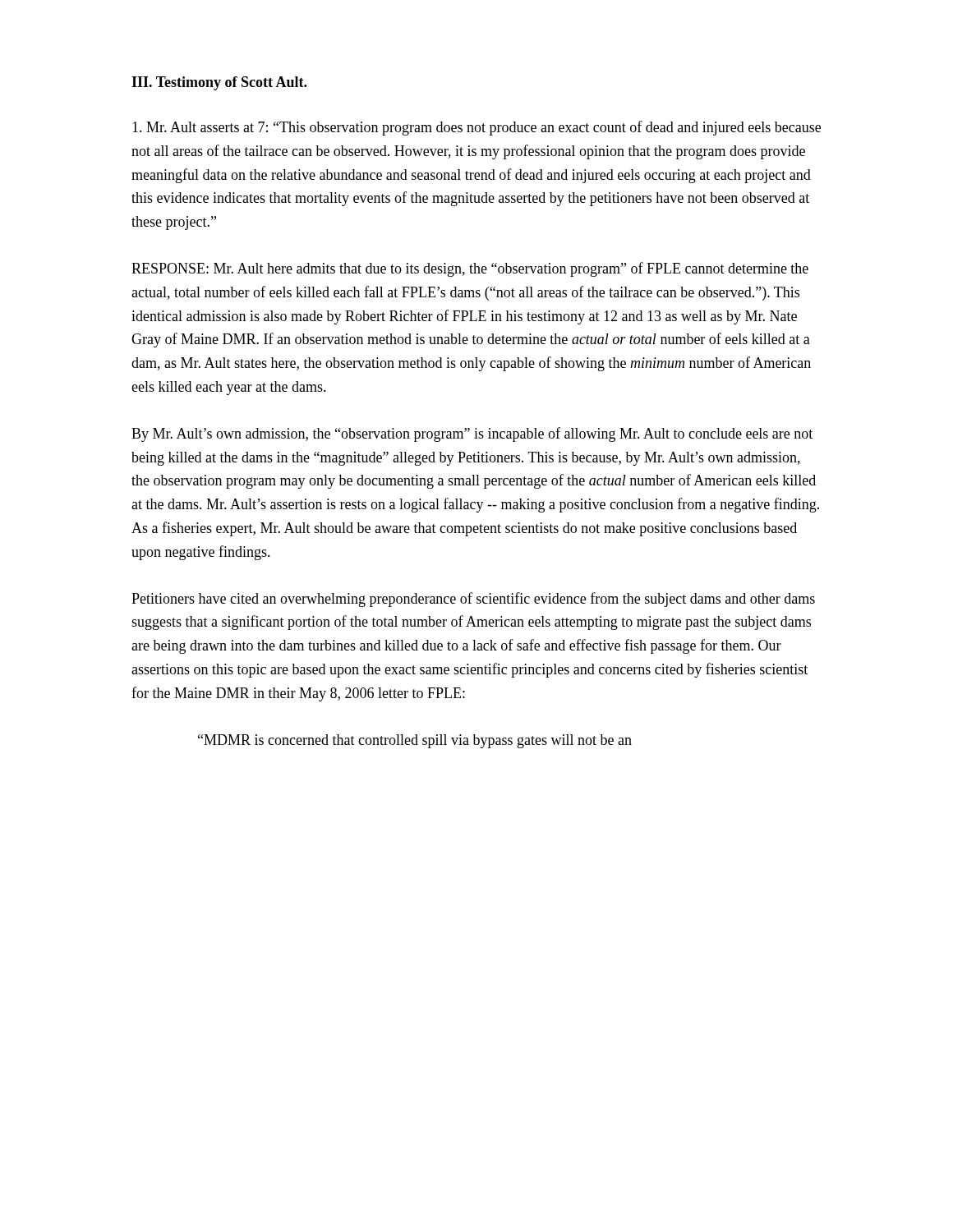This screenshot has height=1232, width=953.
Task: Select the text block that reads "RESPONSE: Mr. Ault"
Action: [471, 328]
